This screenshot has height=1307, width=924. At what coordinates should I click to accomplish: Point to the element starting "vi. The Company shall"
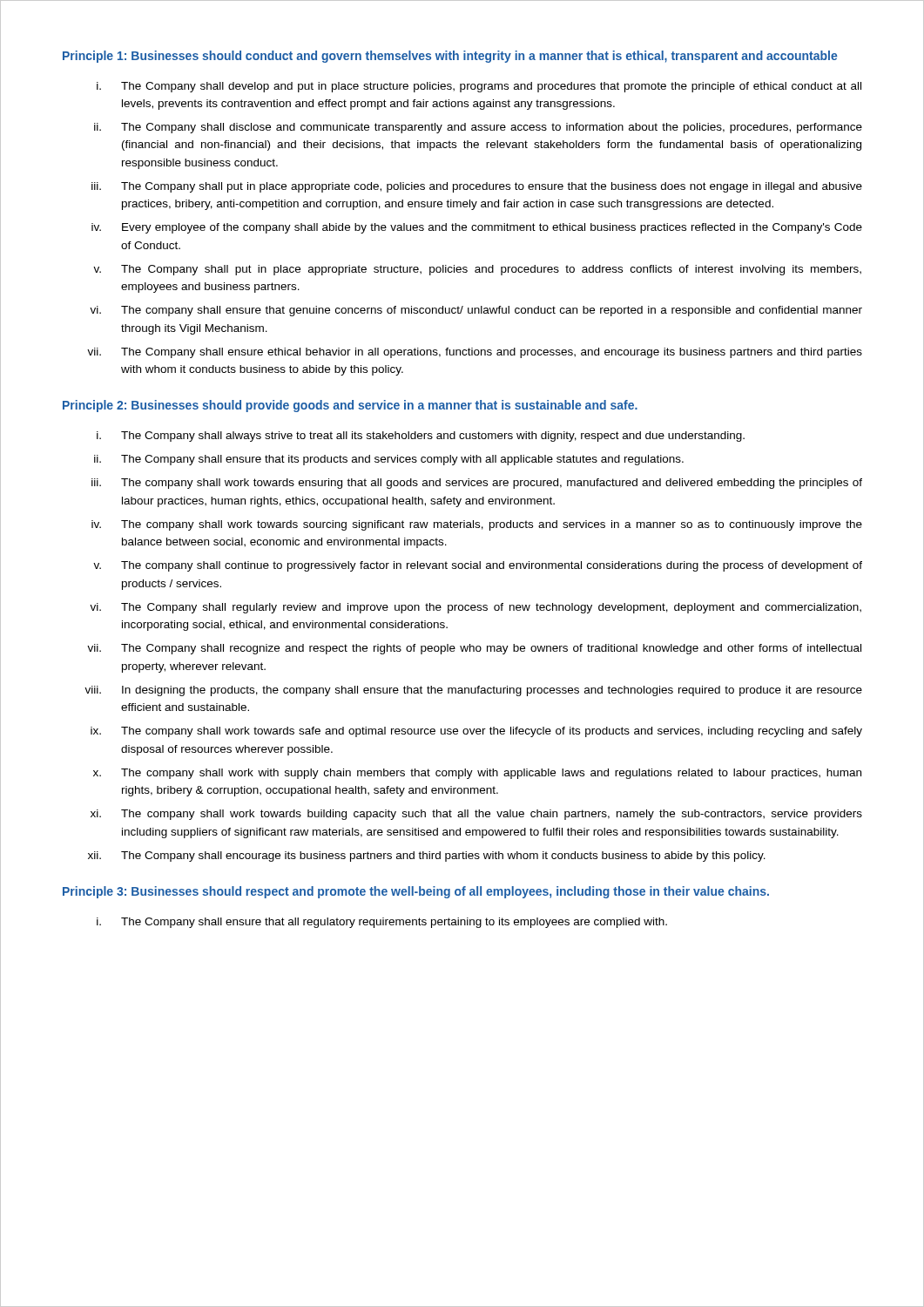(462, 616)
